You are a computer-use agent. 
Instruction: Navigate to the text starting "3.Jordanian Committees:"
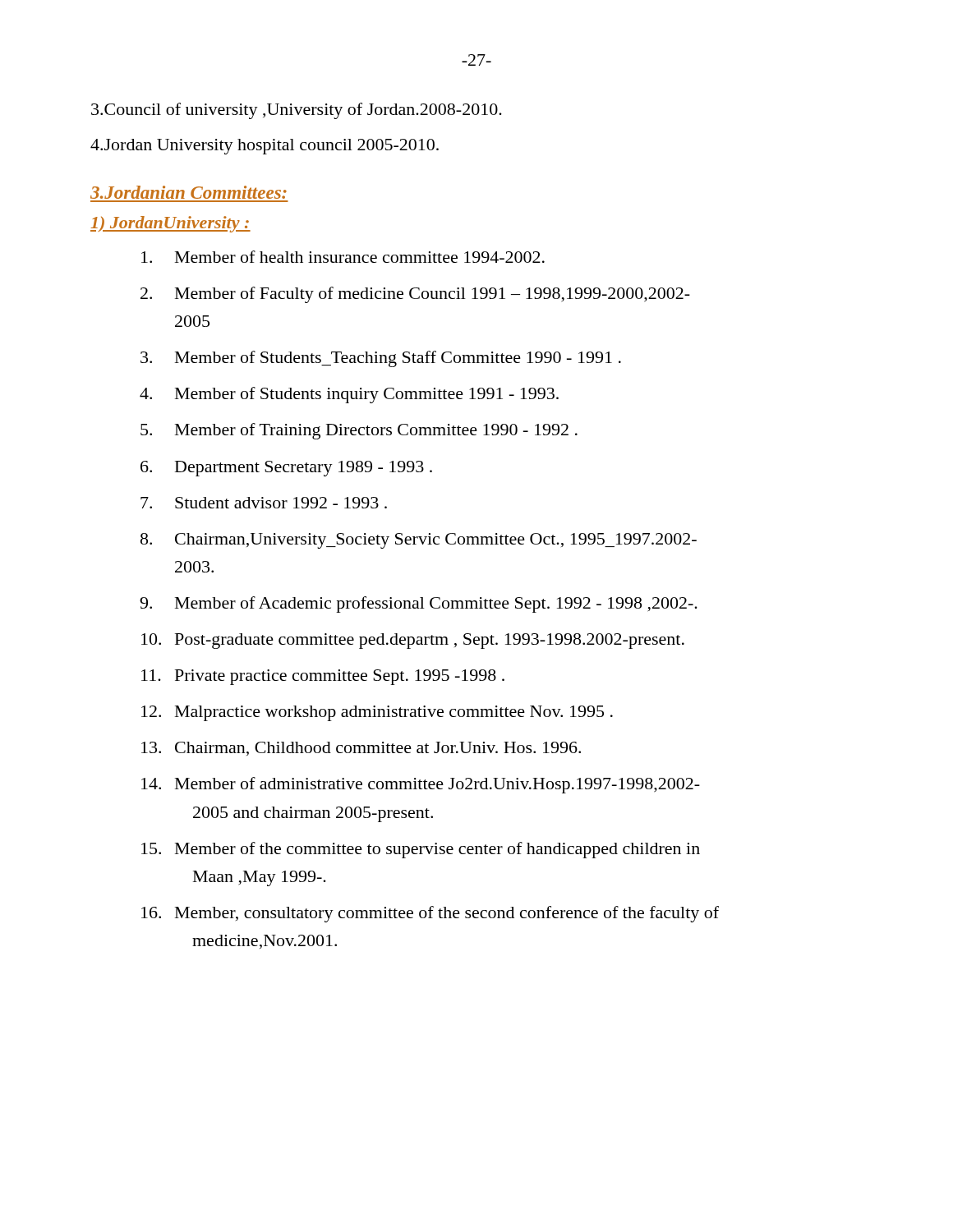[189, 193]
